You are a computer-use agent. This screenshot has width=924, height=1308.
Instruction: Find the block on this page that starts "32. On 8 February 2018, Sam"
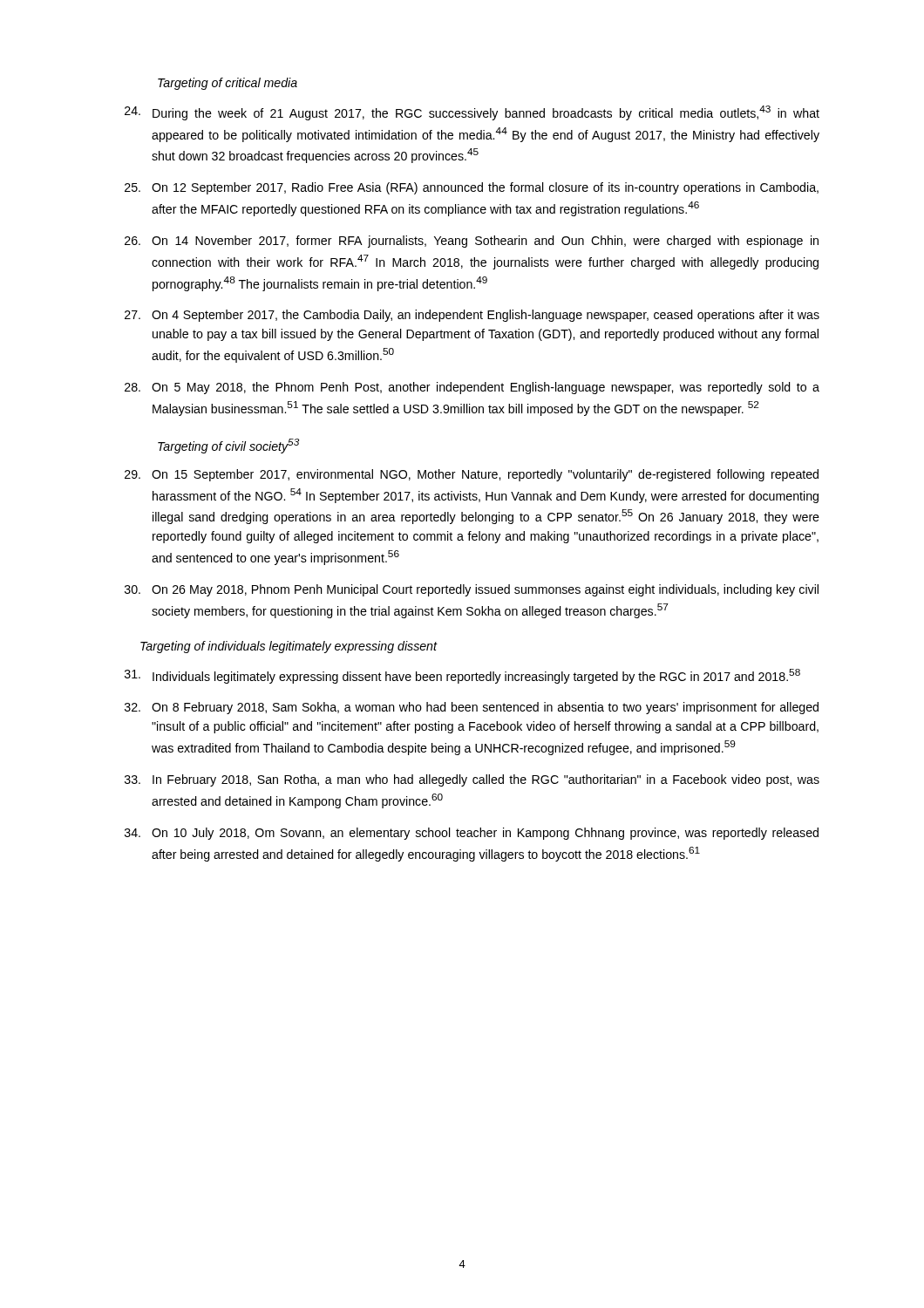(462, 728)
